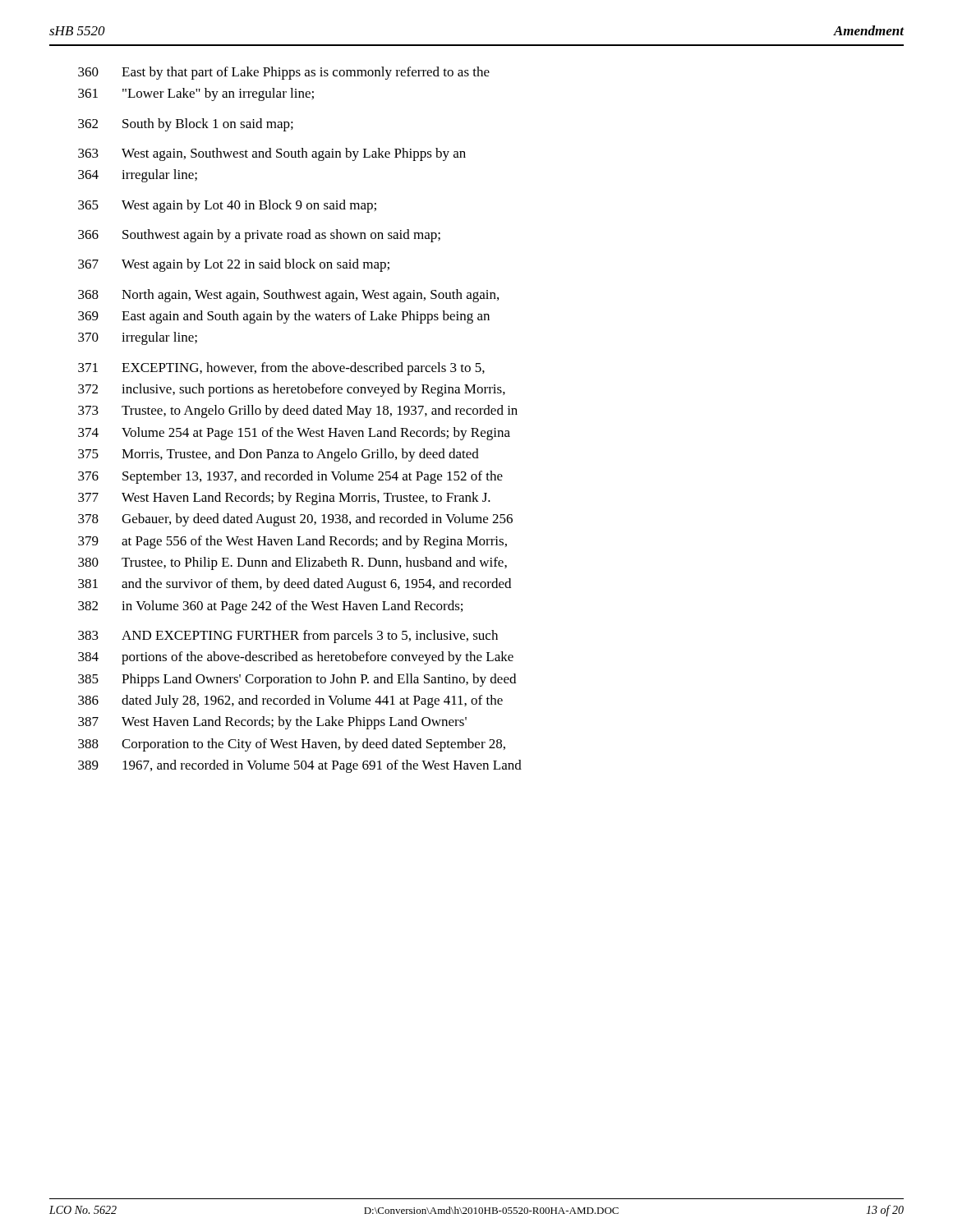
Task: Locate the list item with the text "366 Southwest again by"
Action: click(259, 236)
